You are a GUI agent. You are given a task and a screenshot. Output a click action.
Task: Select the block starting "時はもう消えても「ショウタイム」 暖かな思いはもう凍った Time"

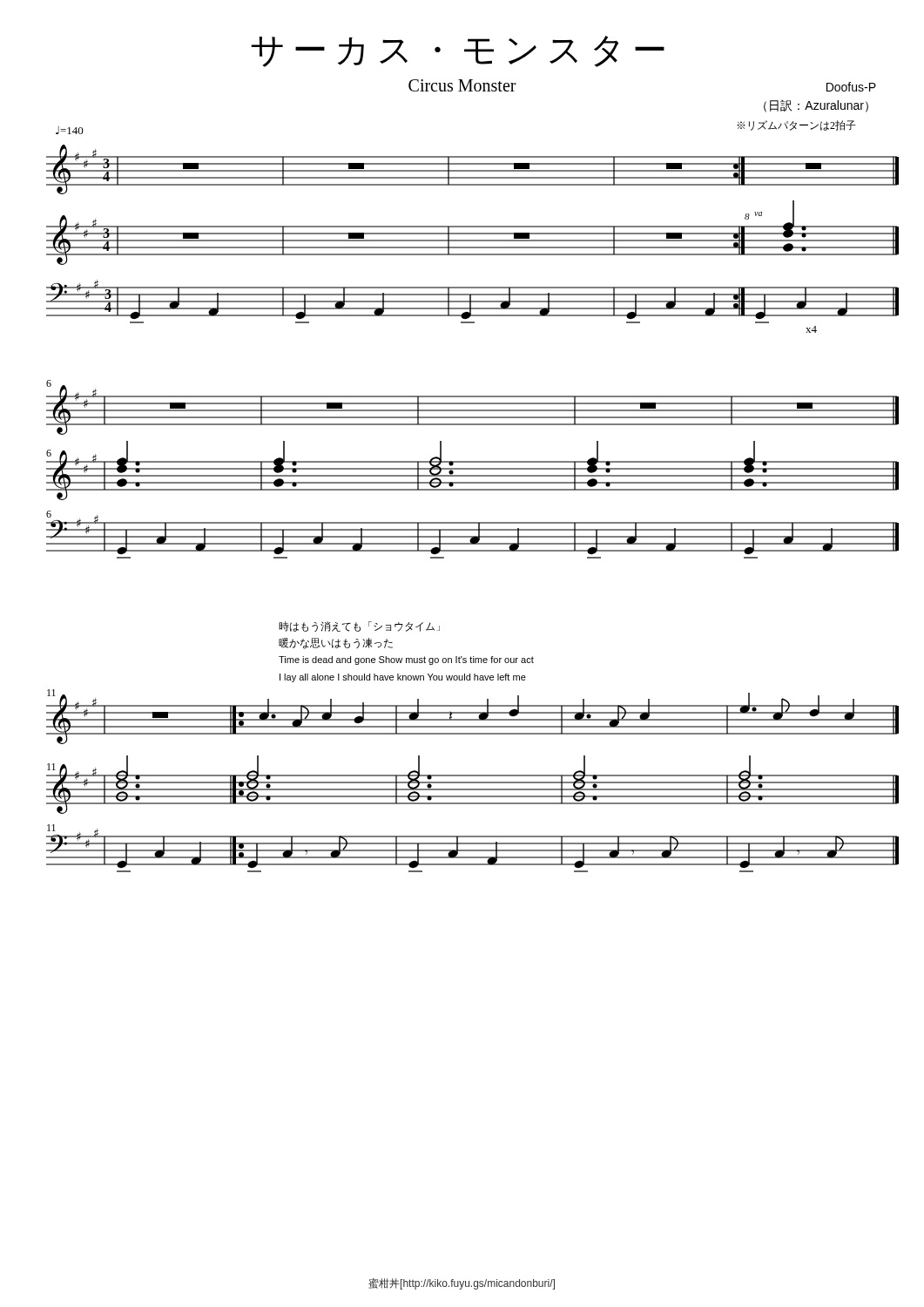(406, 651)
